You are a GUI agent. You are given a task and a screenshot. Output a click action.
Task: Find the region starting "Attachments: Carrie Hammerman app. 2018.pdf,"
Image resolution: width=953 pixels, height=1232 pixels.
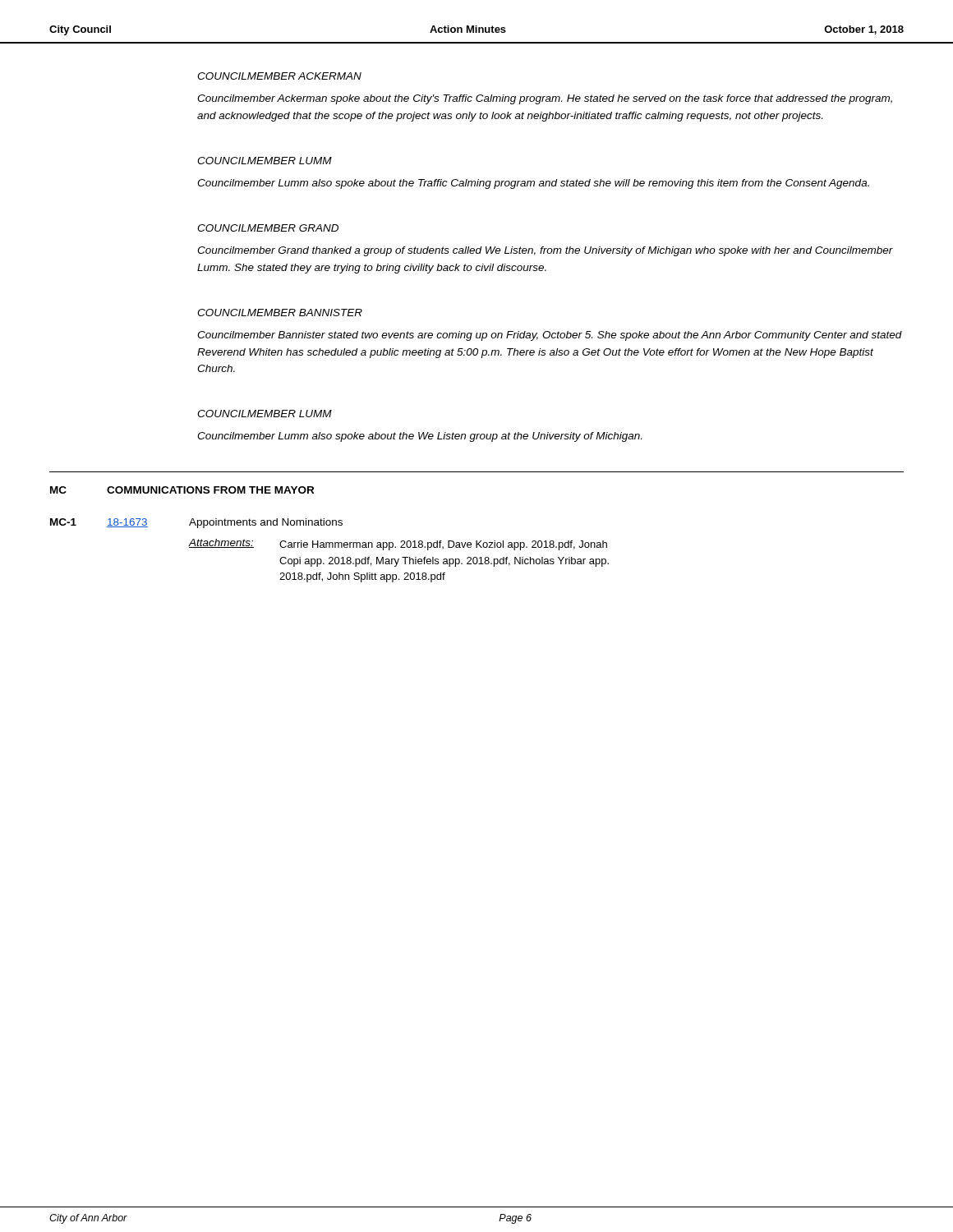399,561
